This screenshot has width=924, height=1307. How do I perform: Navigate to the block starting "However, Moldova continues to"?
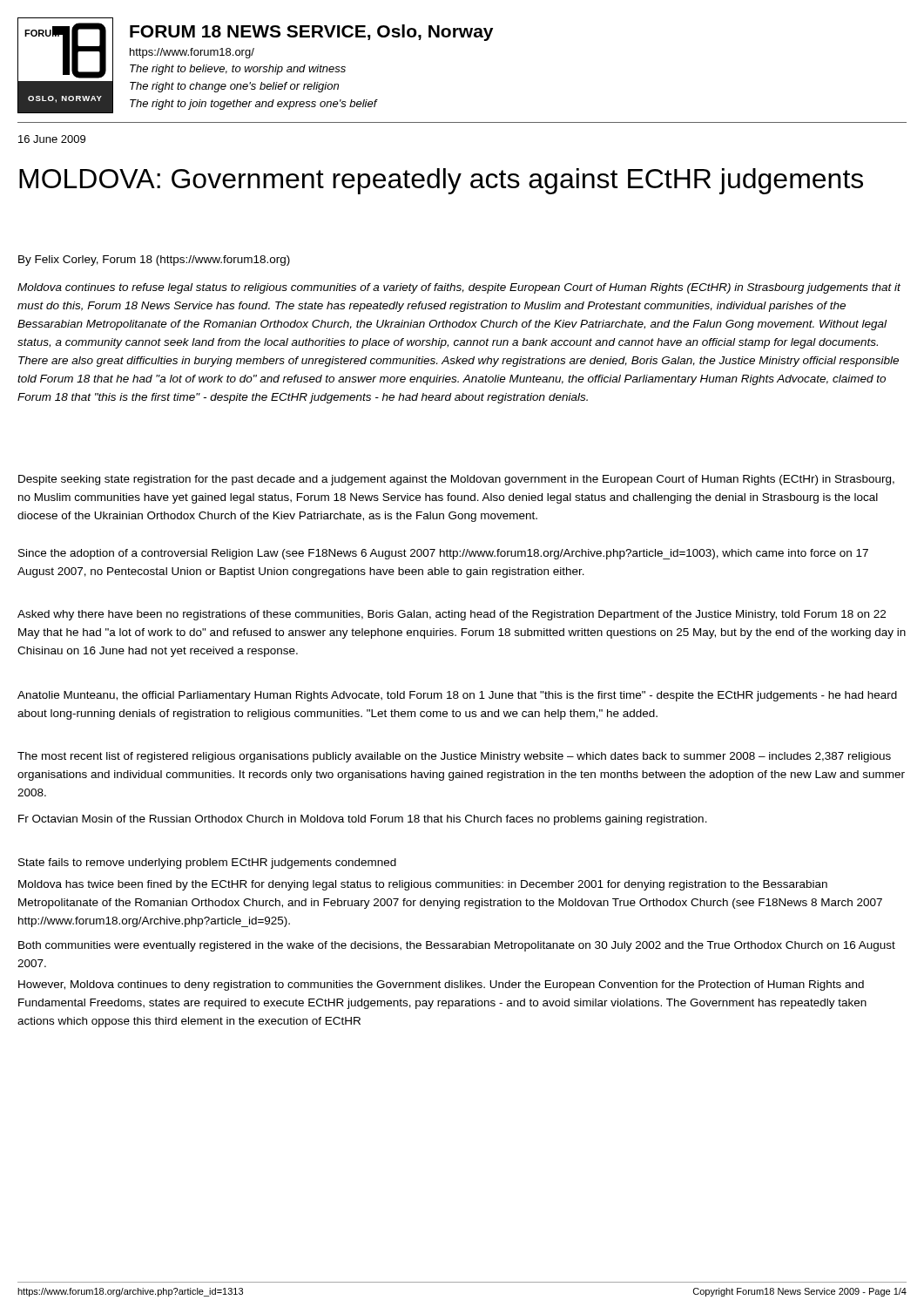point(442,1002)
